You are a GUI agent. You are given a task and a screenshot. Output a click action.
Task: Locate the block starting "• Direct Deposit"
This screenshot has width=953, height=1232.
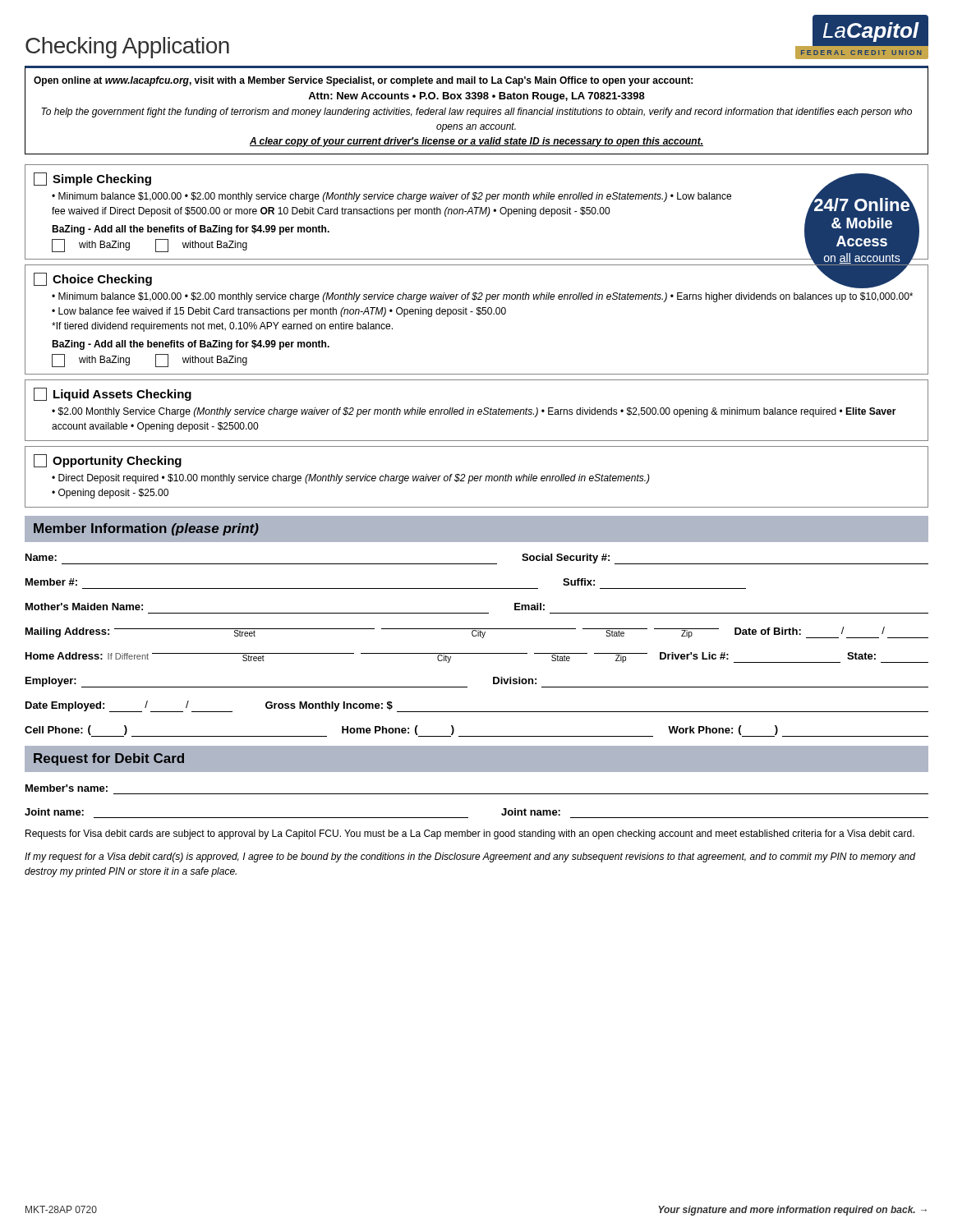click(x=351, y=485)
